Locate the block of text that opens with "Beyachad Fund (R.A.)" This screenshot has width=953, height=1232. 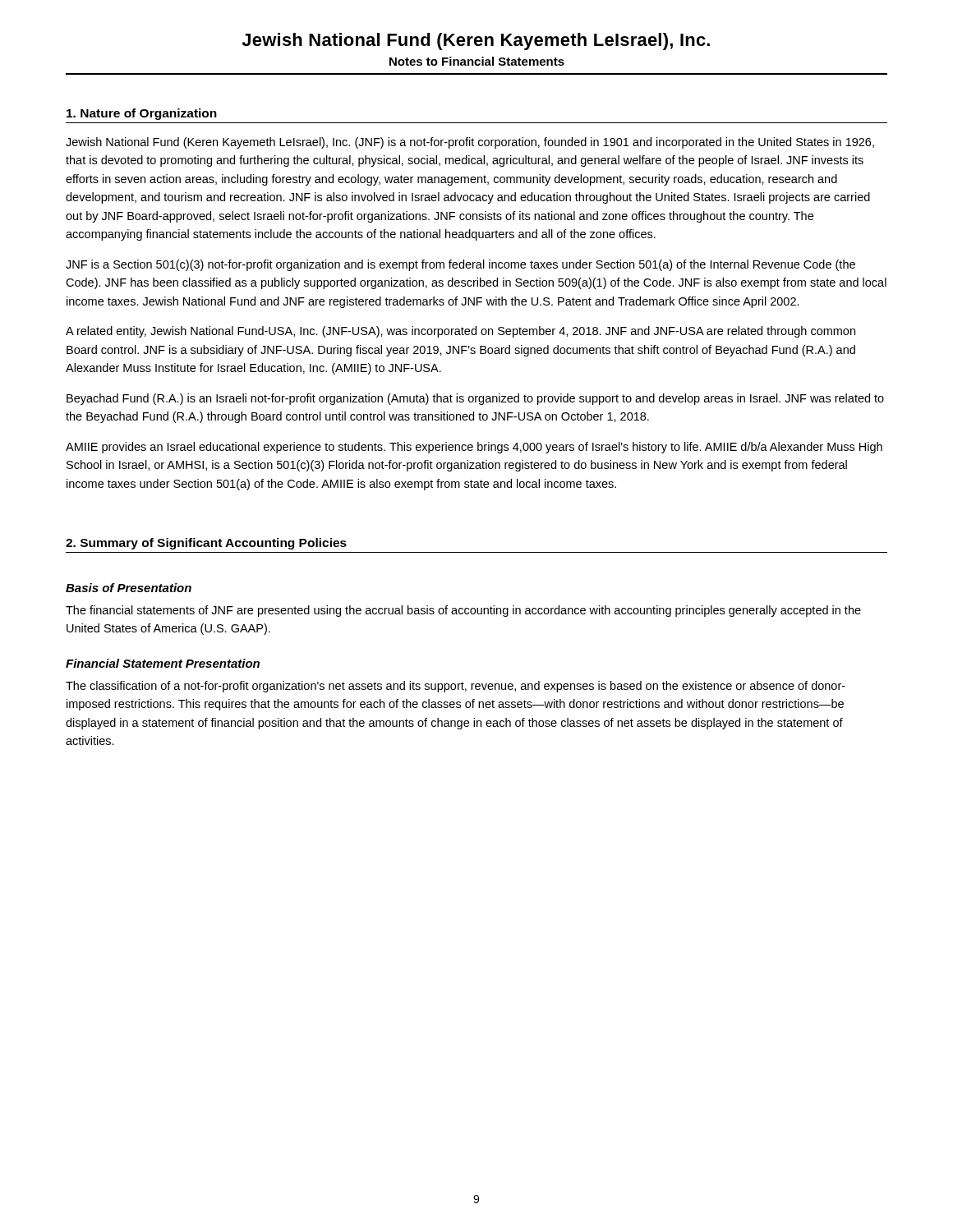(475, 407)
